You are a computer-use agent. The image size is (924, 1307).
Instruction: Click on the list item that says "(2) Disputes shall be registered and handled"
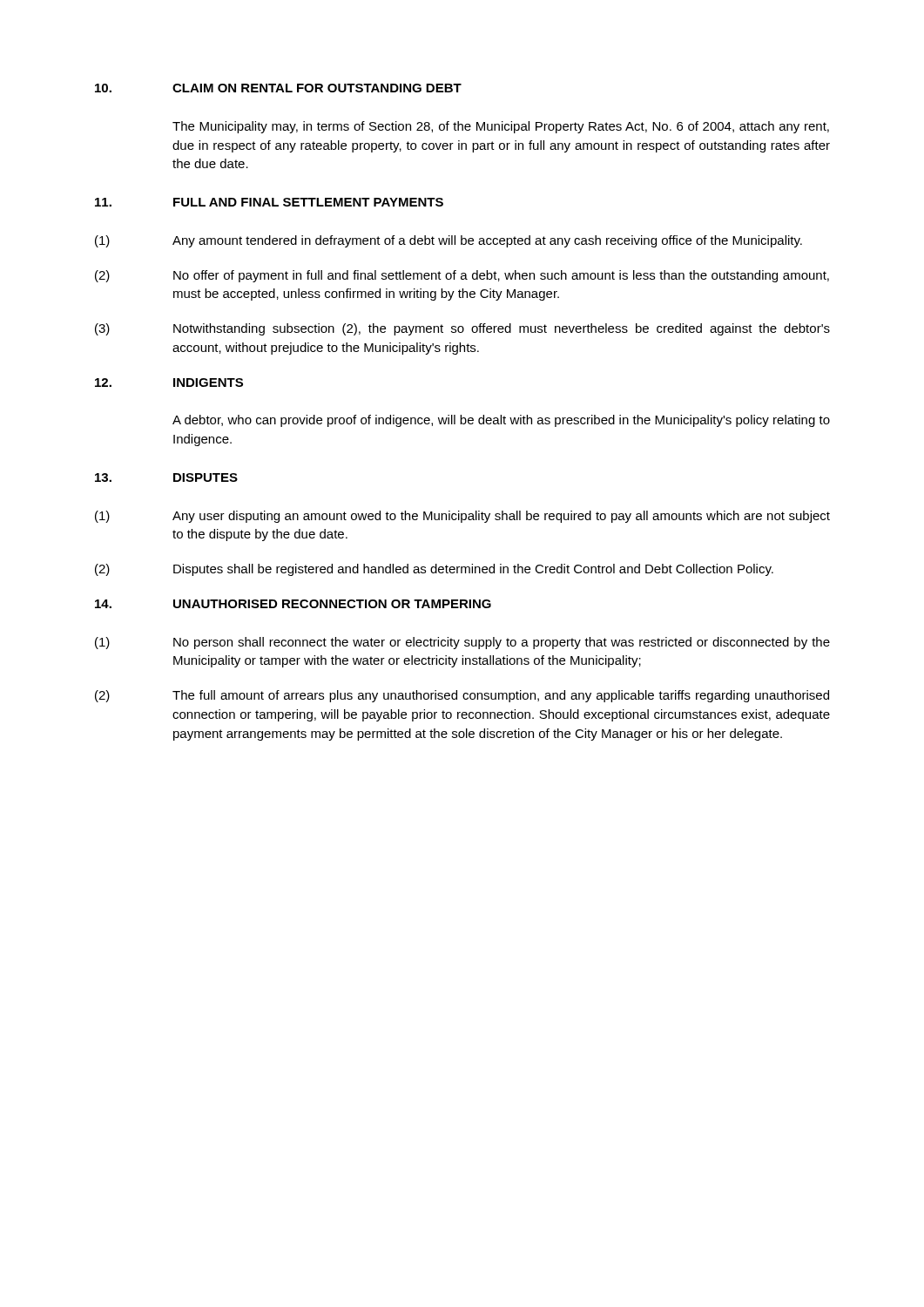tap(434, 569)
